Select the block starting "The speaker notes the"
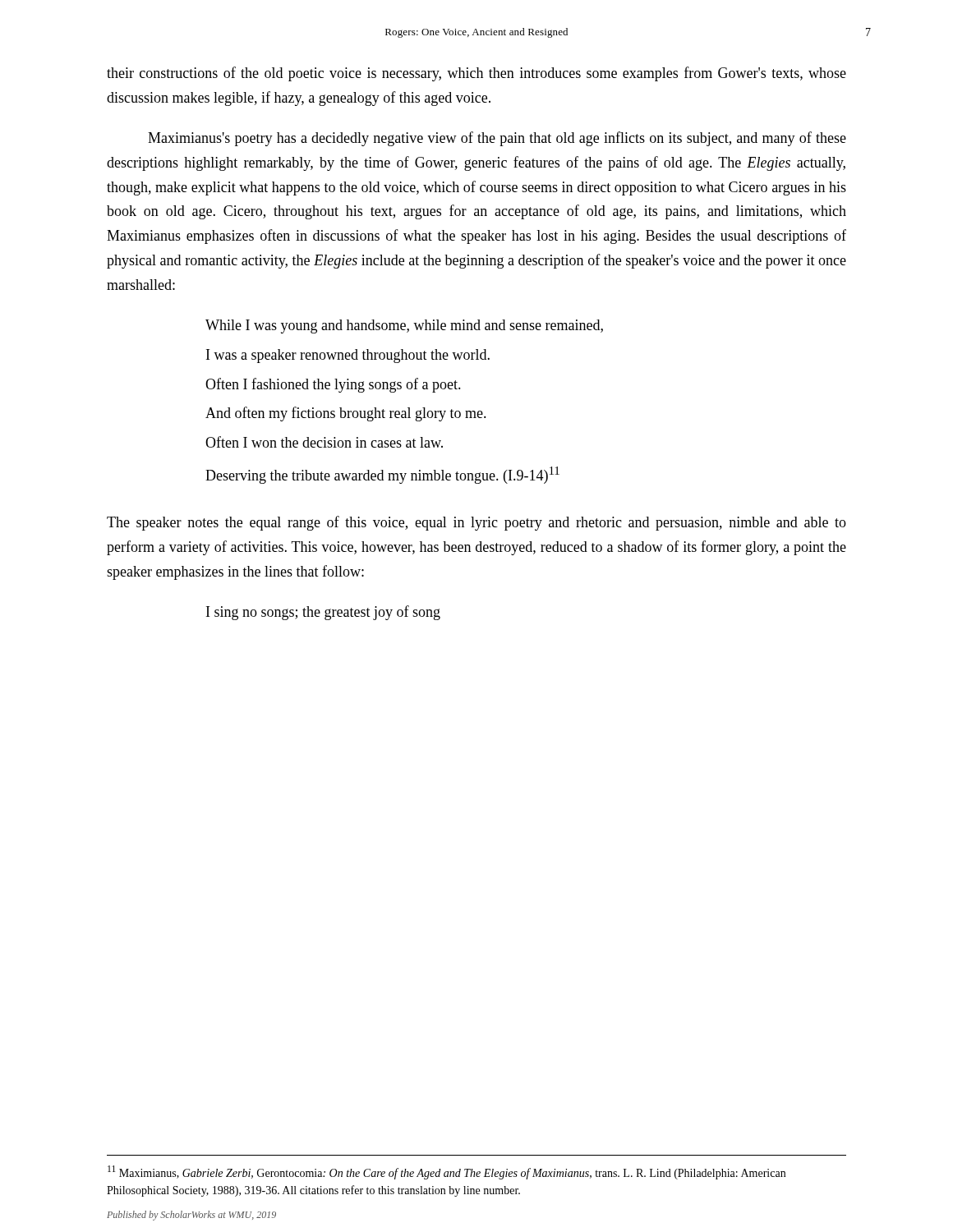Image resolution: width=953 pixels, height=1232 pixels. click(x=476, y=547)
